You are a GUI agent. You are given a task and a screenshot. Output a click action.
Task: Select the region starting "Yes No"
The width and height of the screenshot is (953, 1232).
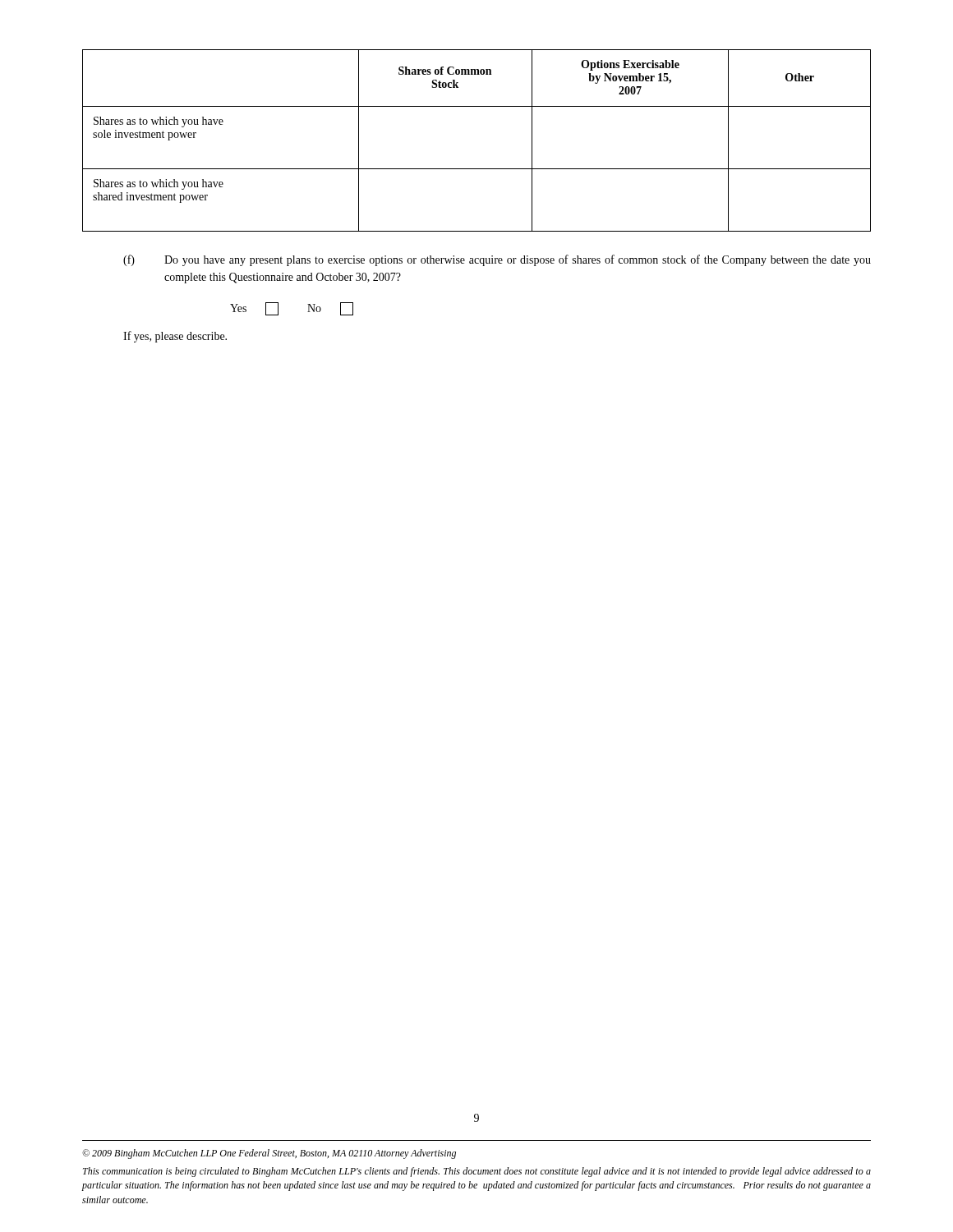pos(238,308)
